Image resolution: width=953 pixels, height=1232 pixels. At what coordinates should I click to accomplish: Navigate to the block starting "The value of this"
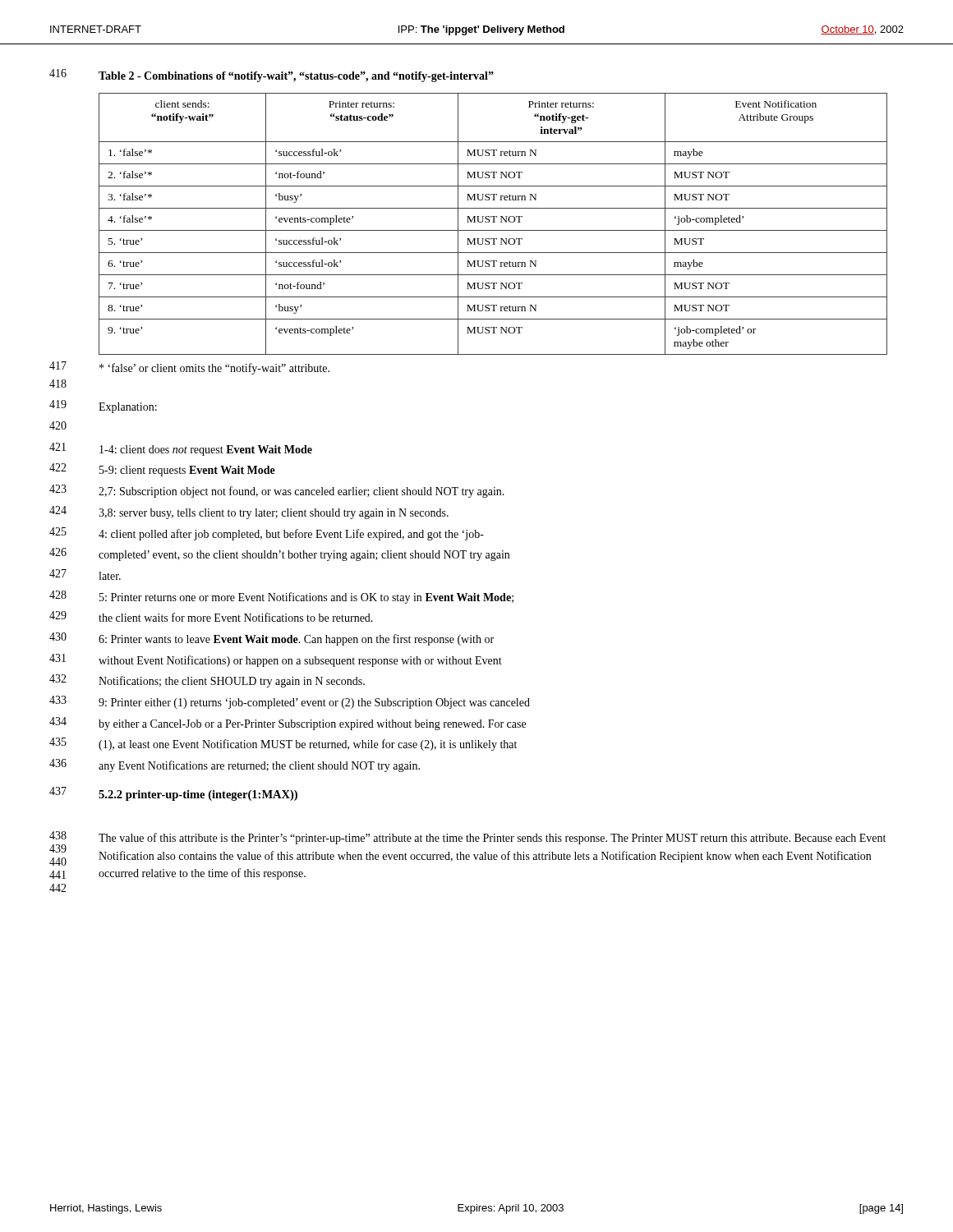click(492, 856)
